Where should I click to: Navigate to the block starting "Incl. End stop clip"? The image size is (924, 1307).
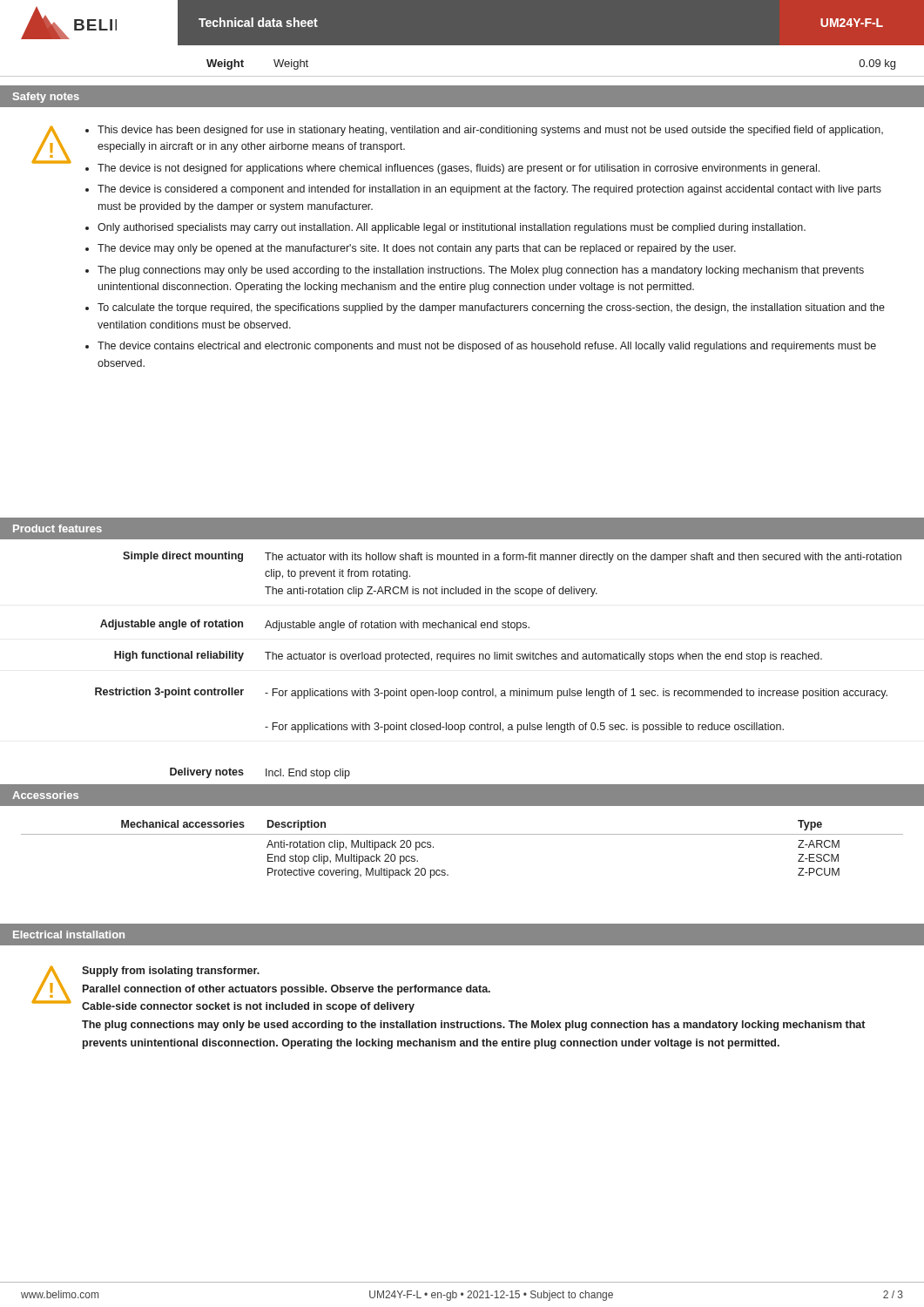click(307, 773)
